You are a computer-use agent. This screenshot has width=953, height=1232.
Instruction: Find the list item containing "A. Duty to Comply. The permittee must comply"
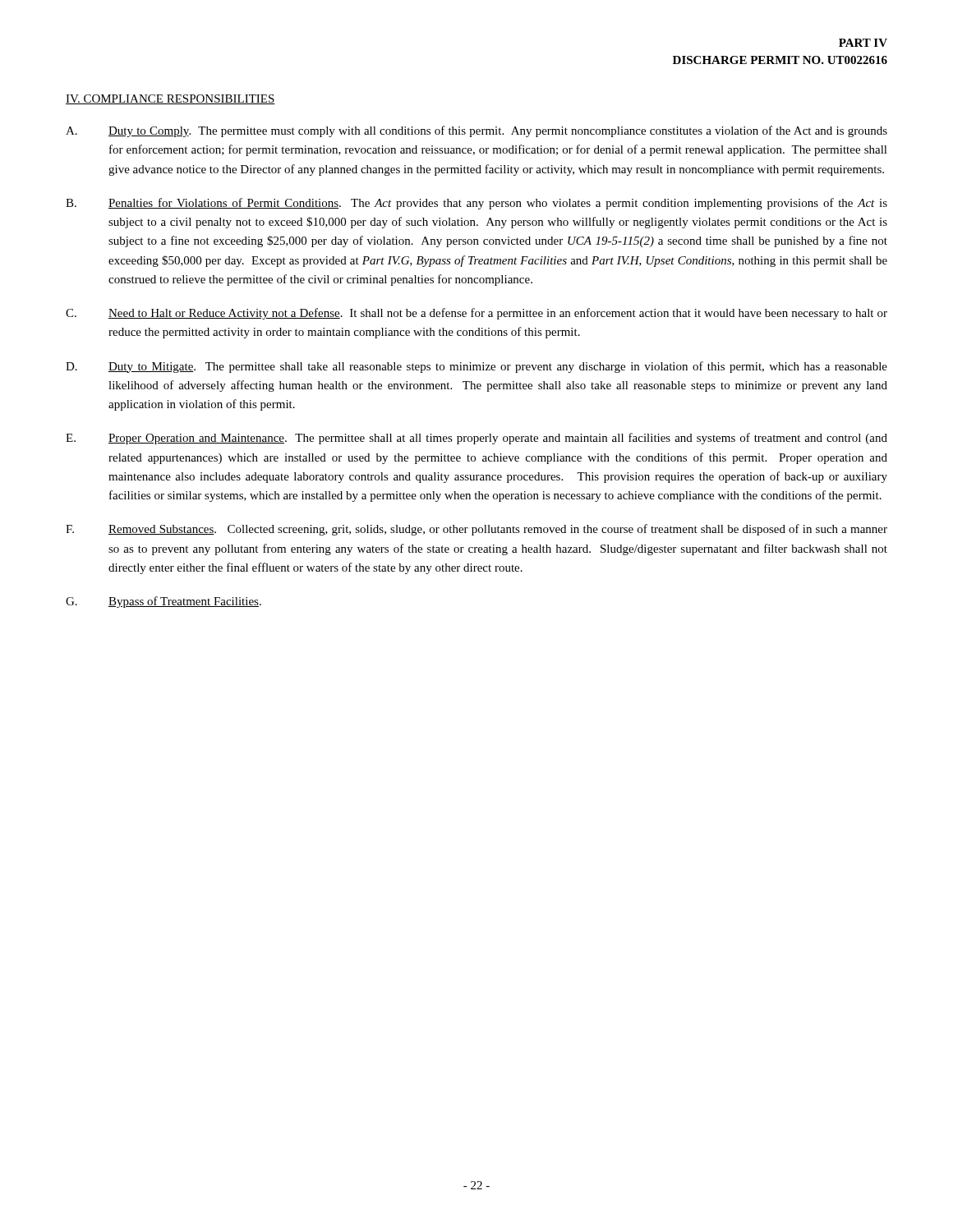point(476,150)
